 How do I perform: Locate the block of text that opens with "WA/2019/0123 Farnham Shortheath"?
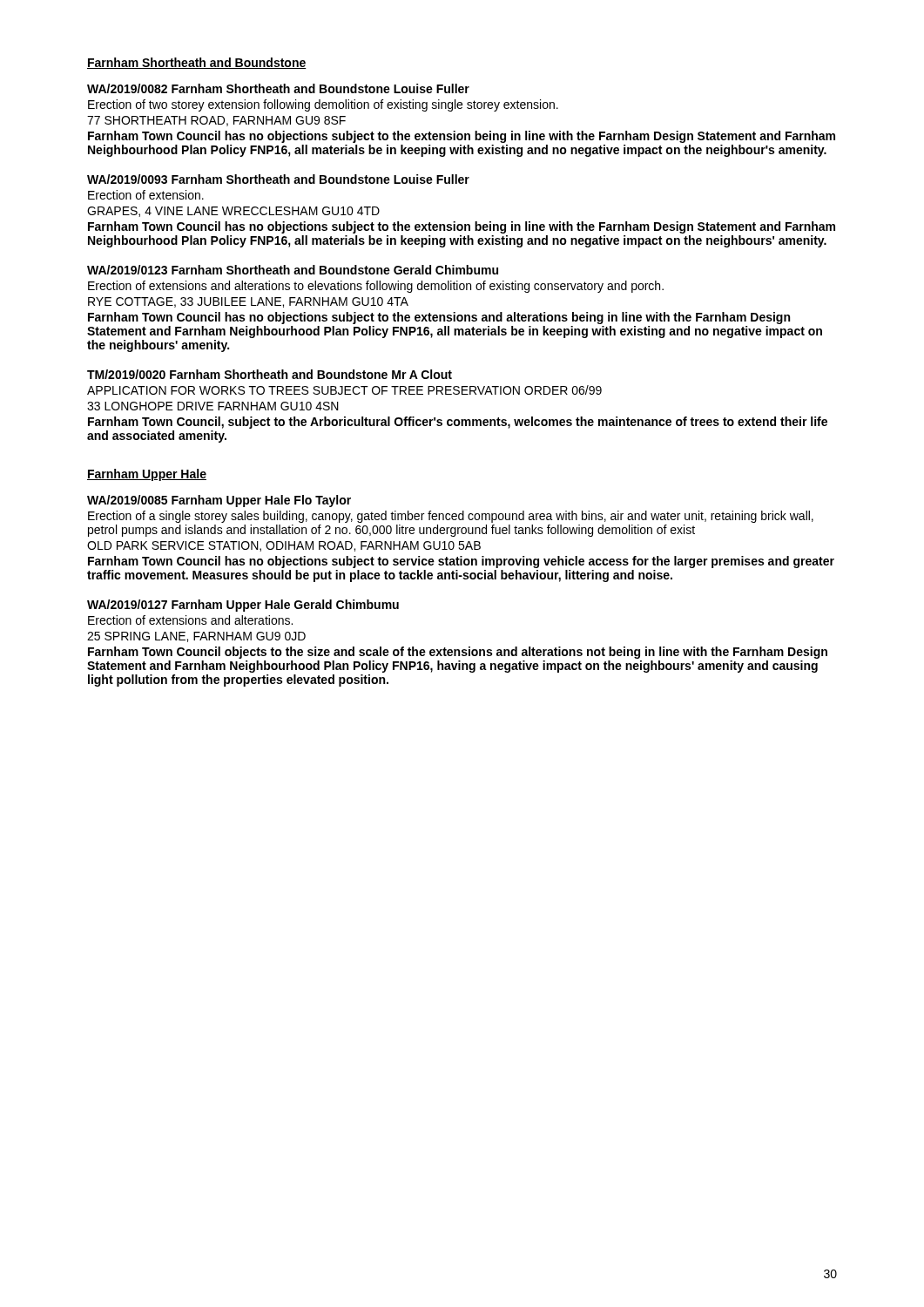coord(462,308)
